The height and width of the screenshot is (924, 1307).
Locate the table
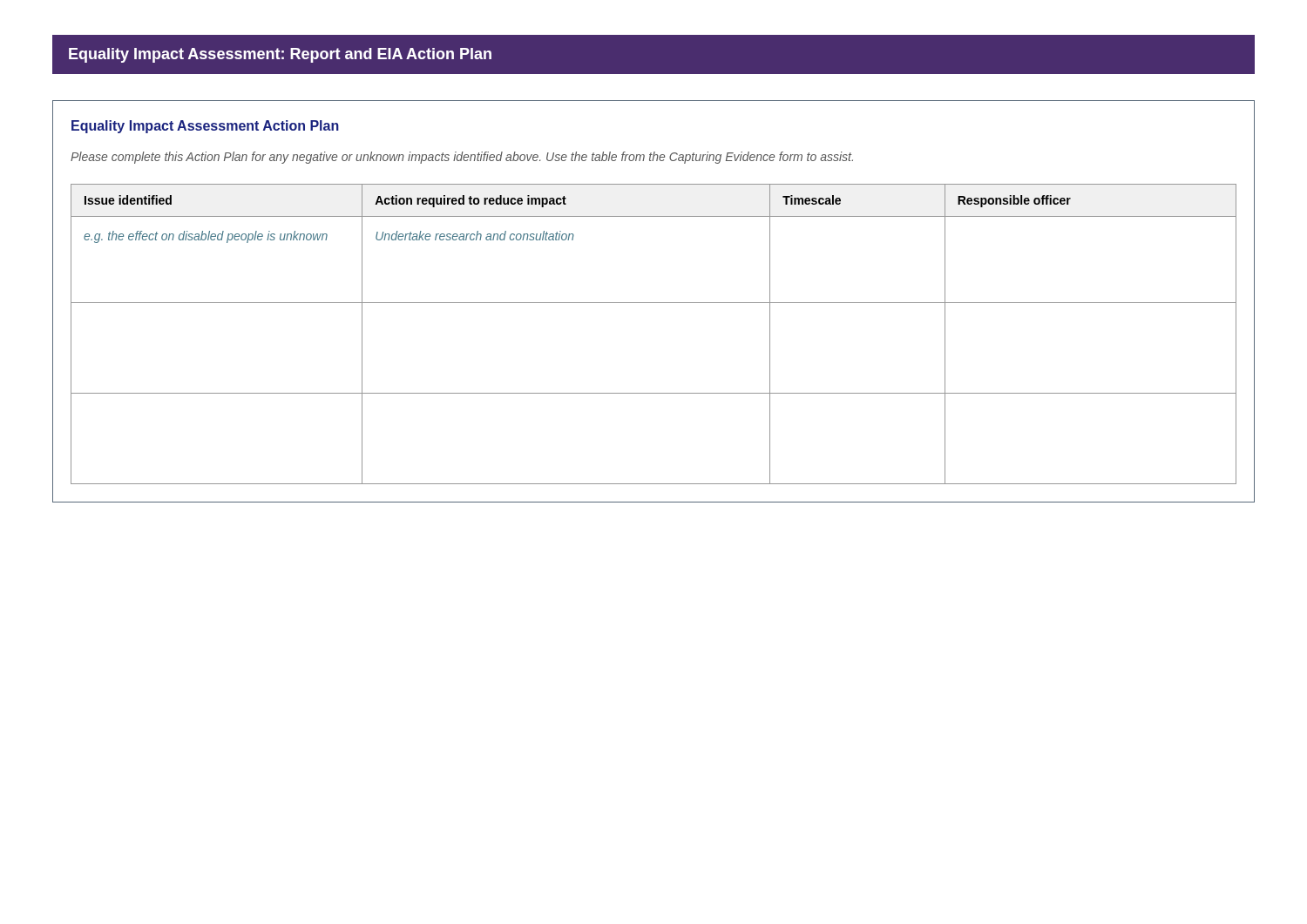click(x=654, y=334)
